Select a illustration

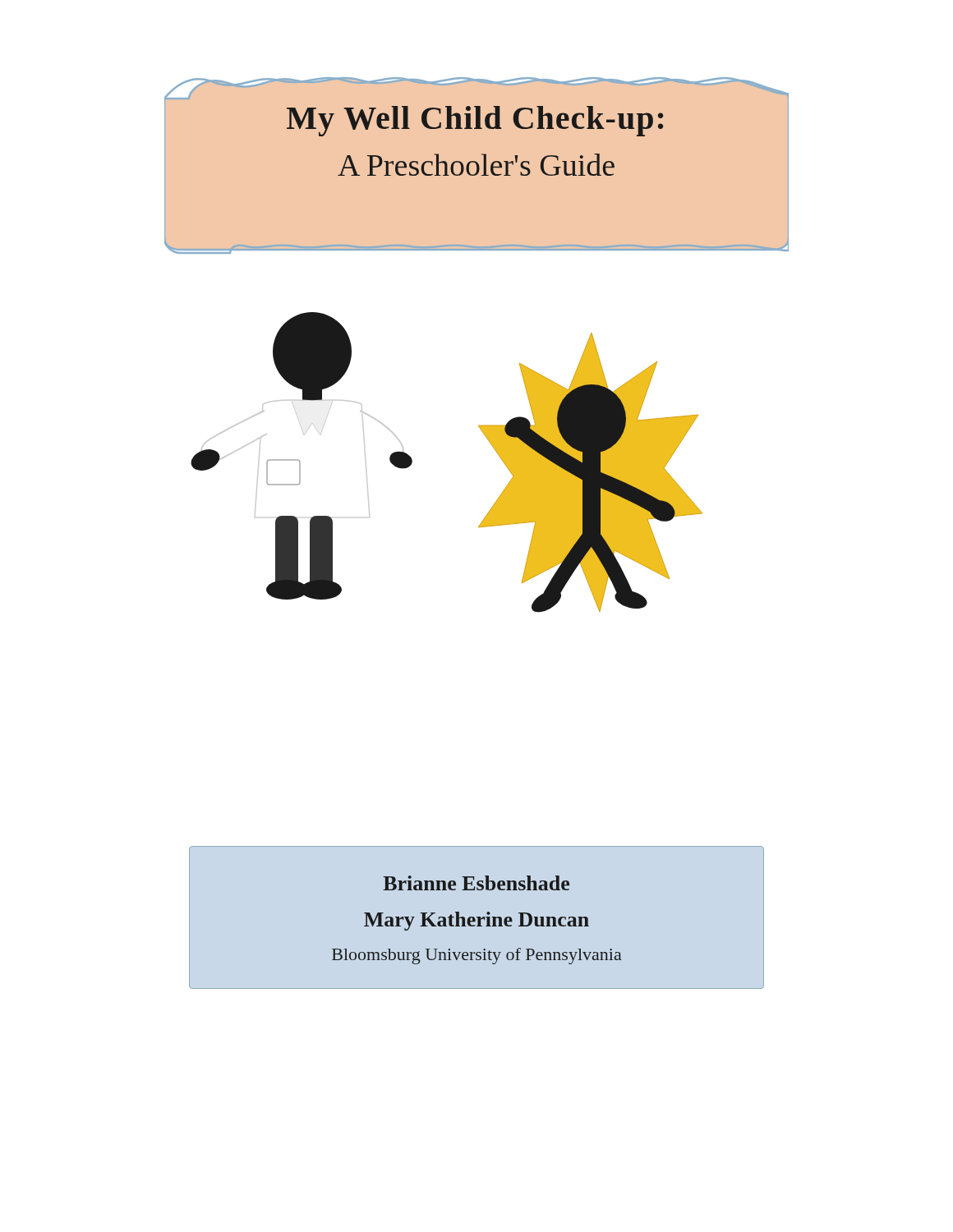476,468
